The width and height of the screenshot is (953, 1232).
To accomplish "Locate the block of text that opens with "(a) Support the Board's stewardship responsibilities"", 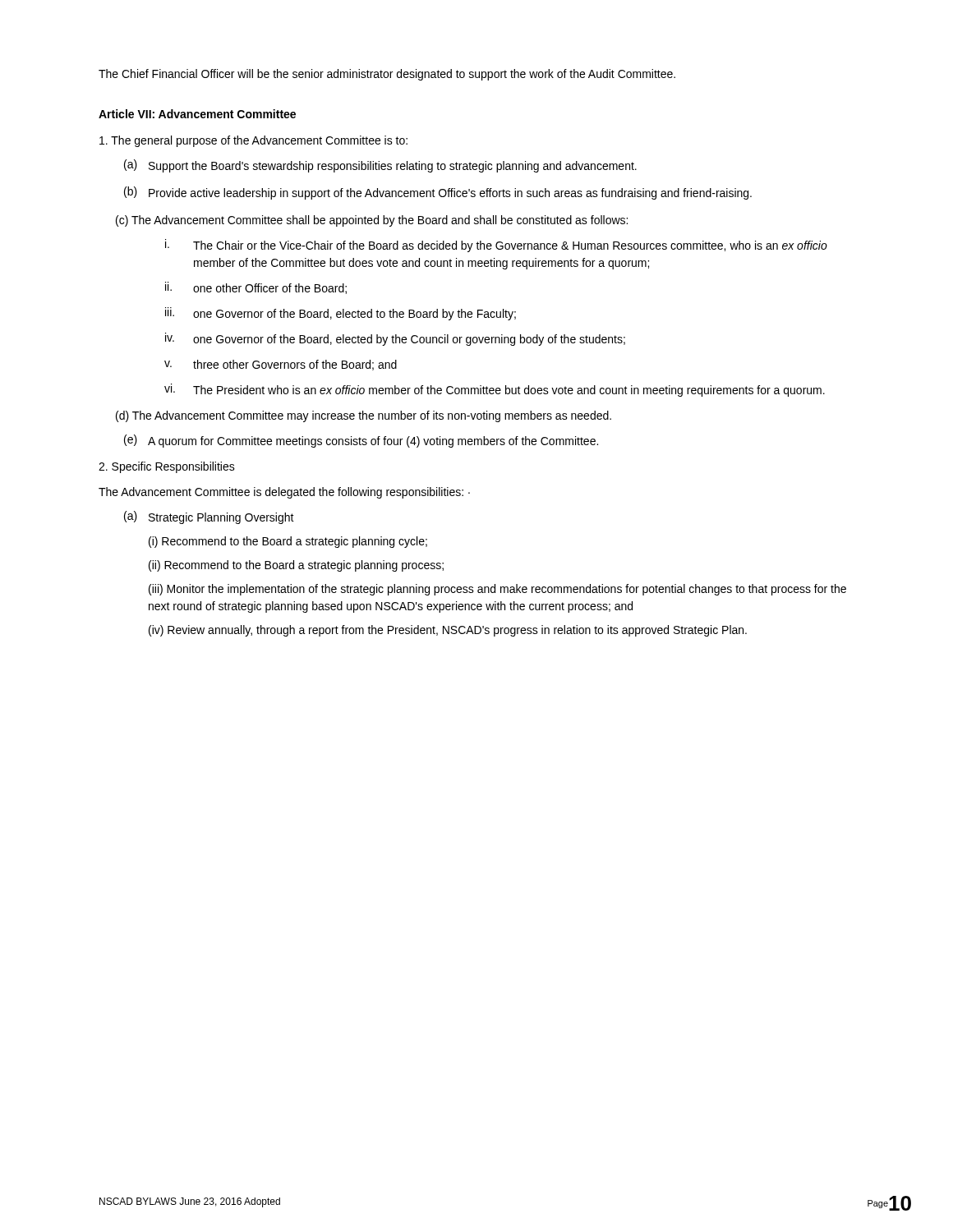I will [x=489, y=166].
